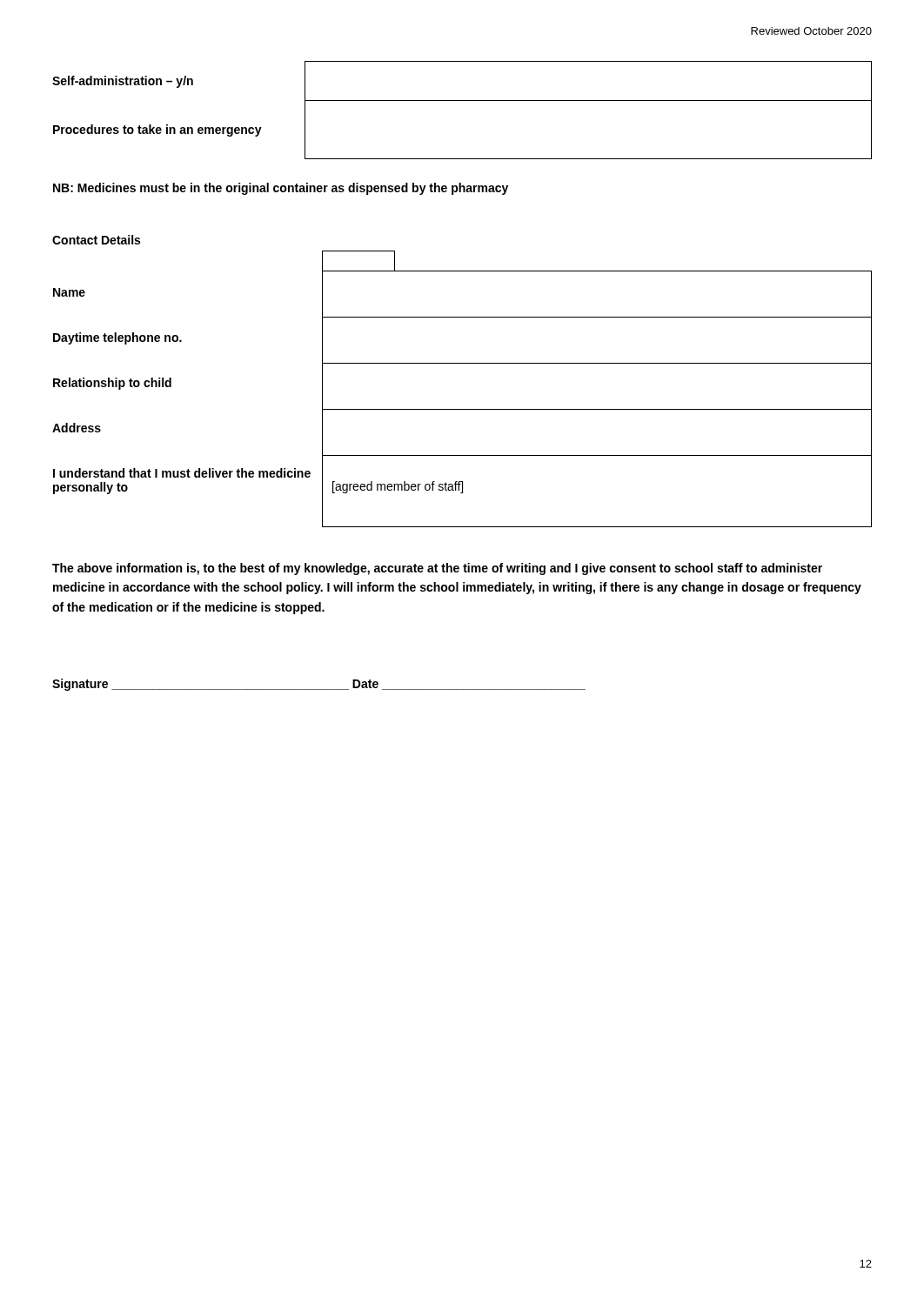Locate the text block that reads "The above information is, to the"

tap(457, 588)
